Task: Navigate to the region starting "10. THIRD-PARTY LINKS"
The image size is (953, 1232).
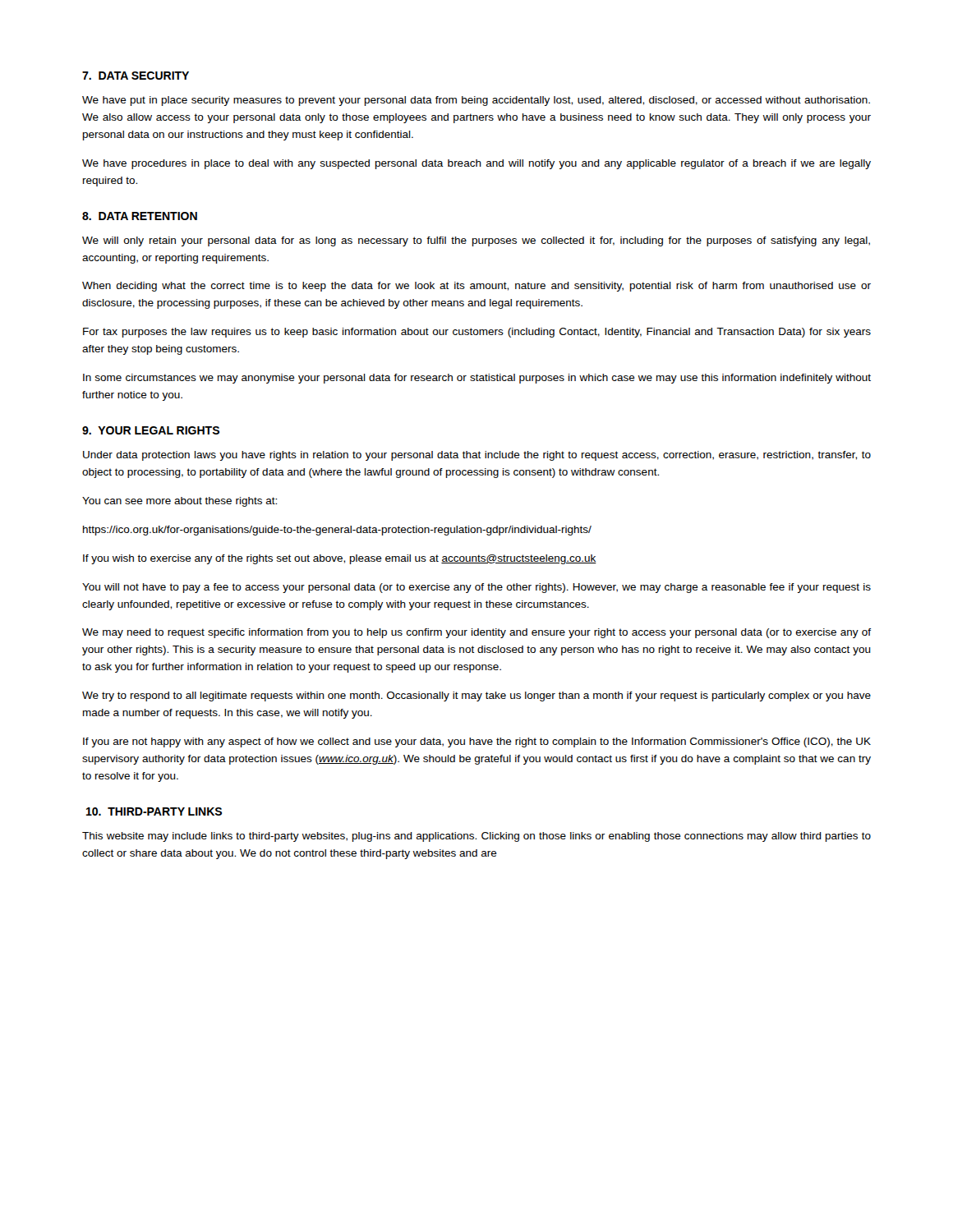Action: pos(152,811)
